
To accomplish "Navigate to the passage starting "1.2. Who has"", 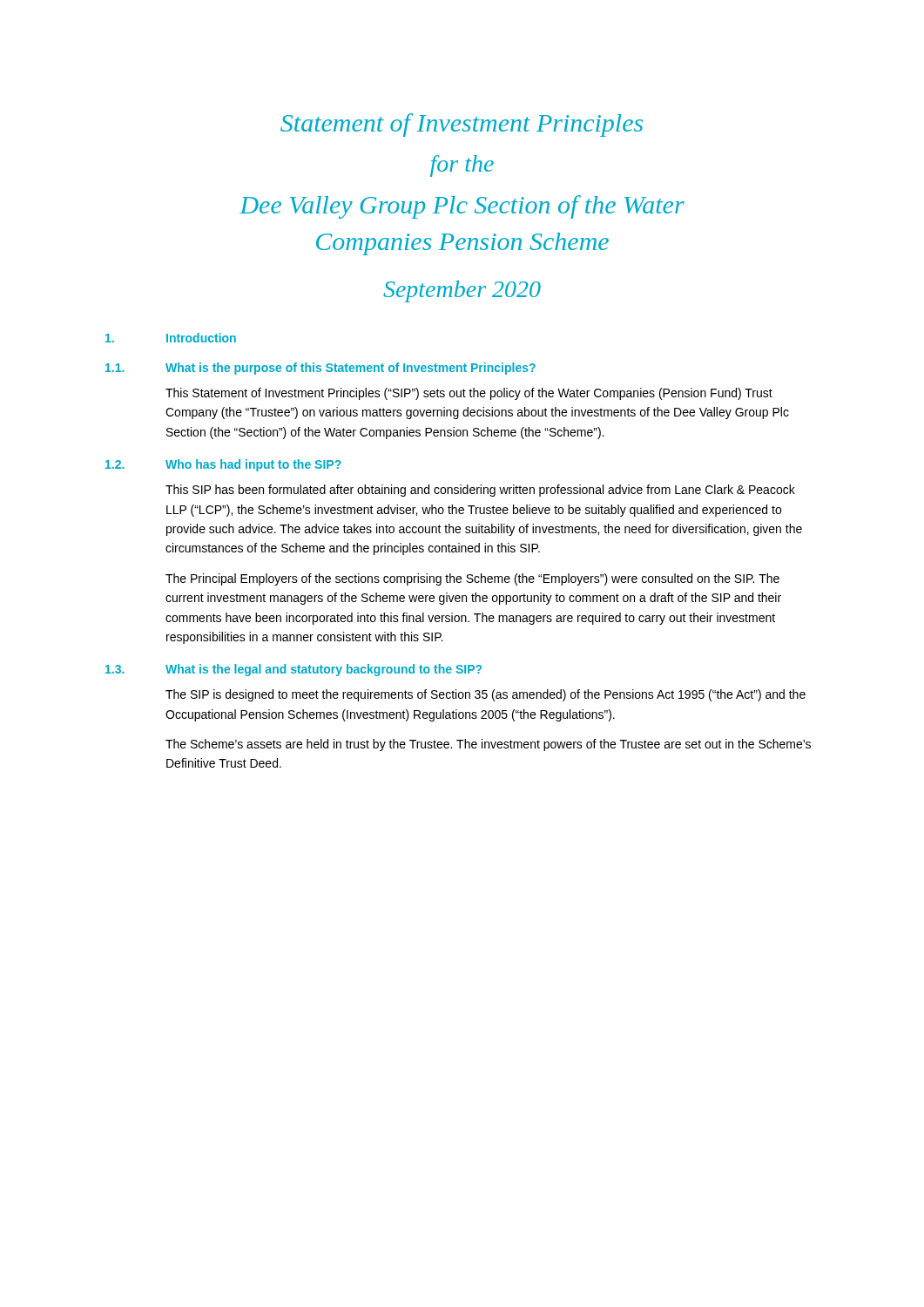I will click(223, 465).
